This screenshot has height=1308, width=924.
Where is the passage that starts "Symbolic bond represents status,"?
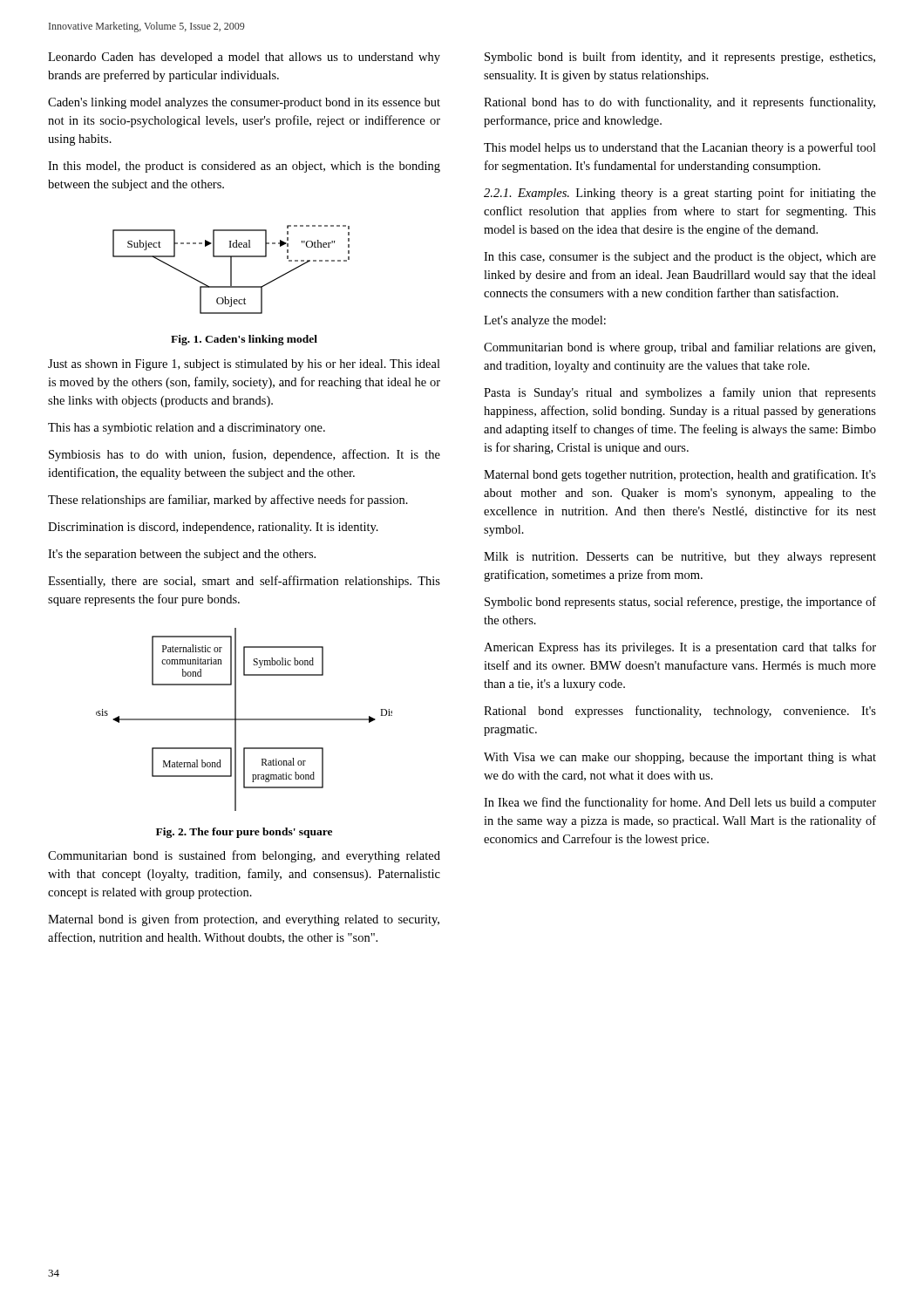(680, 612)
